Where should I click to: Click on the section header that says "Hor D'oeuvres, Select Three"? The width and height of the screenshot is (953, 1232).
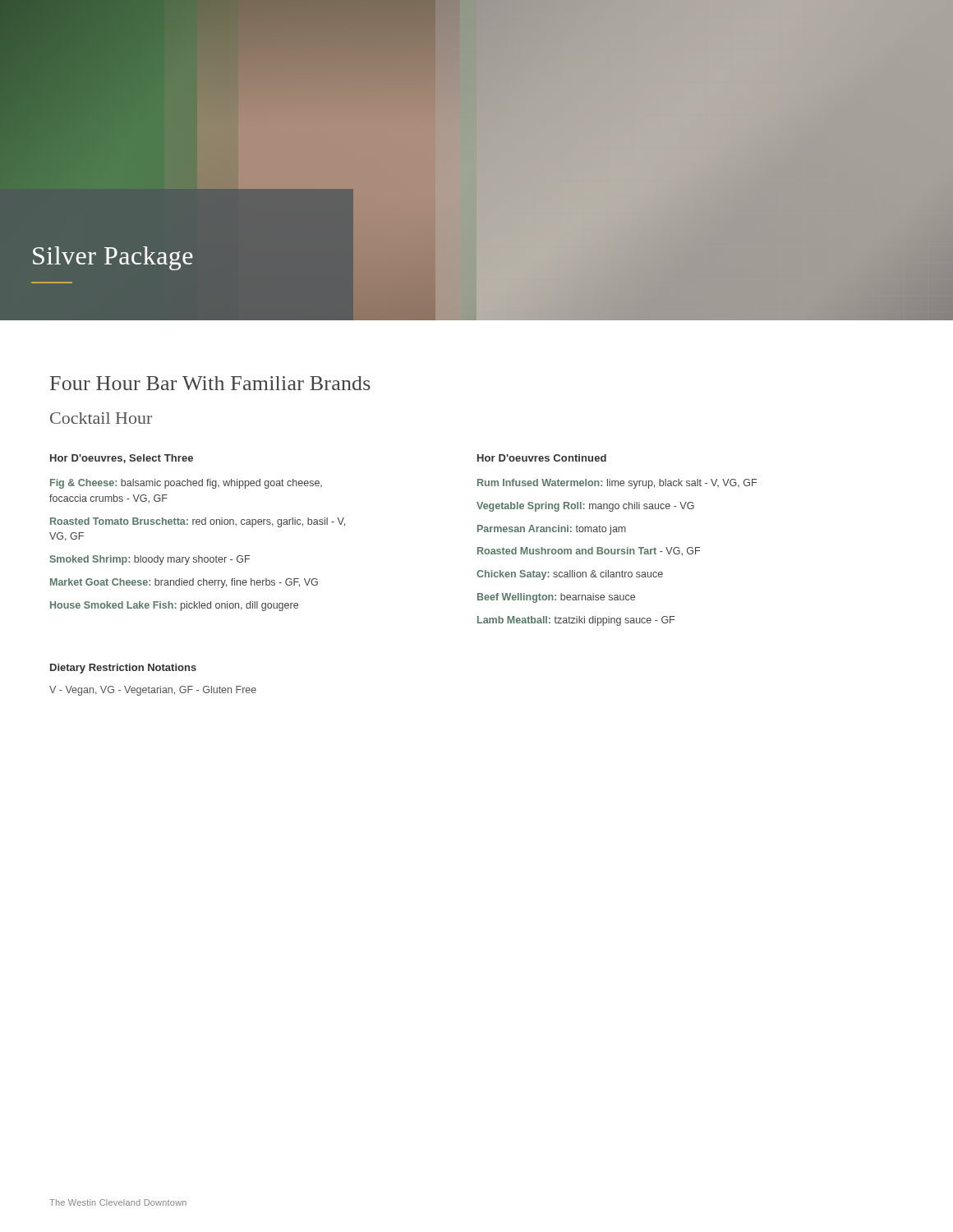point(122,459)
